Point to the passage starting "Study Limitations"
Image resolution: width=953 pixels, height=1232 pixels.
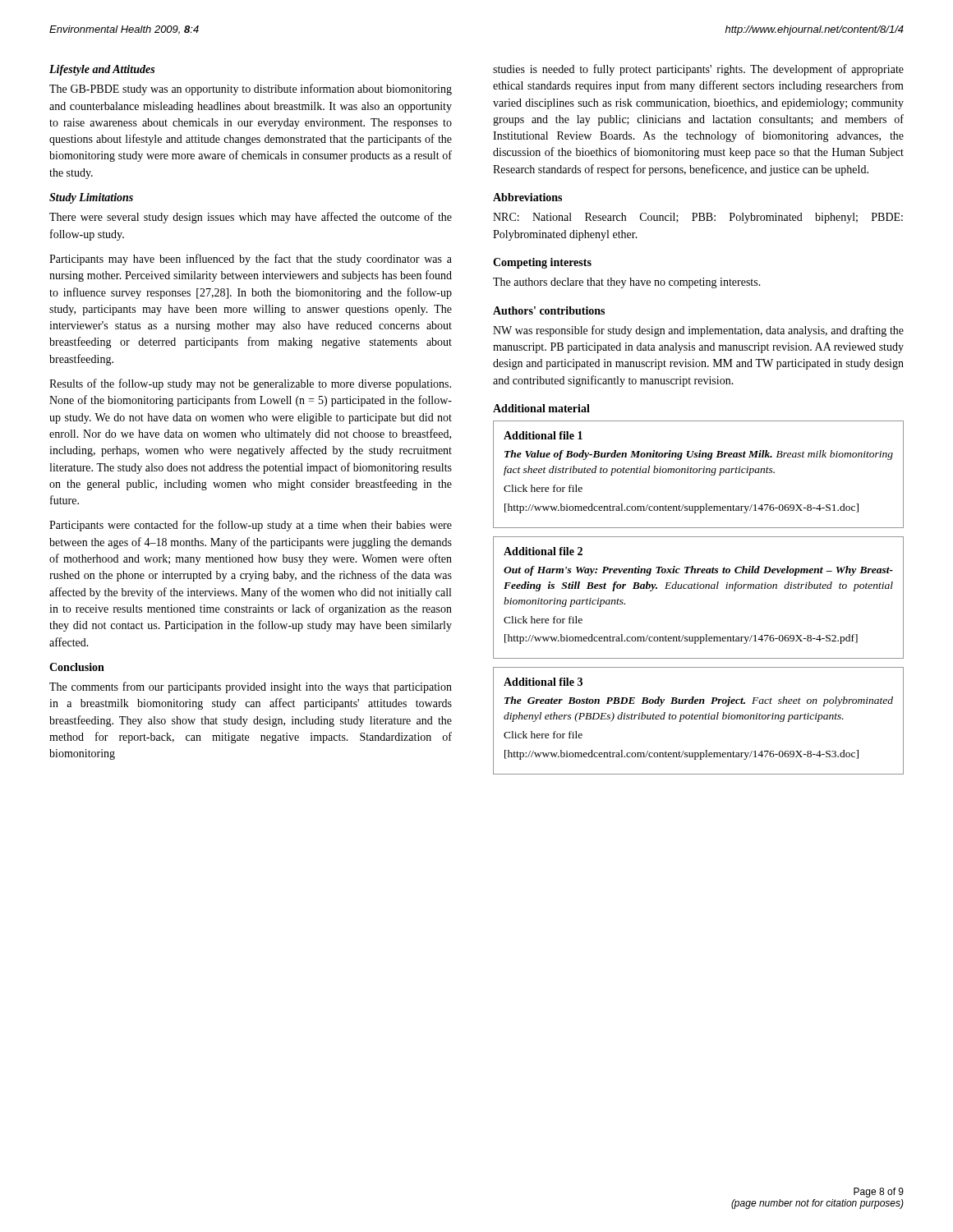click(91, 198)
